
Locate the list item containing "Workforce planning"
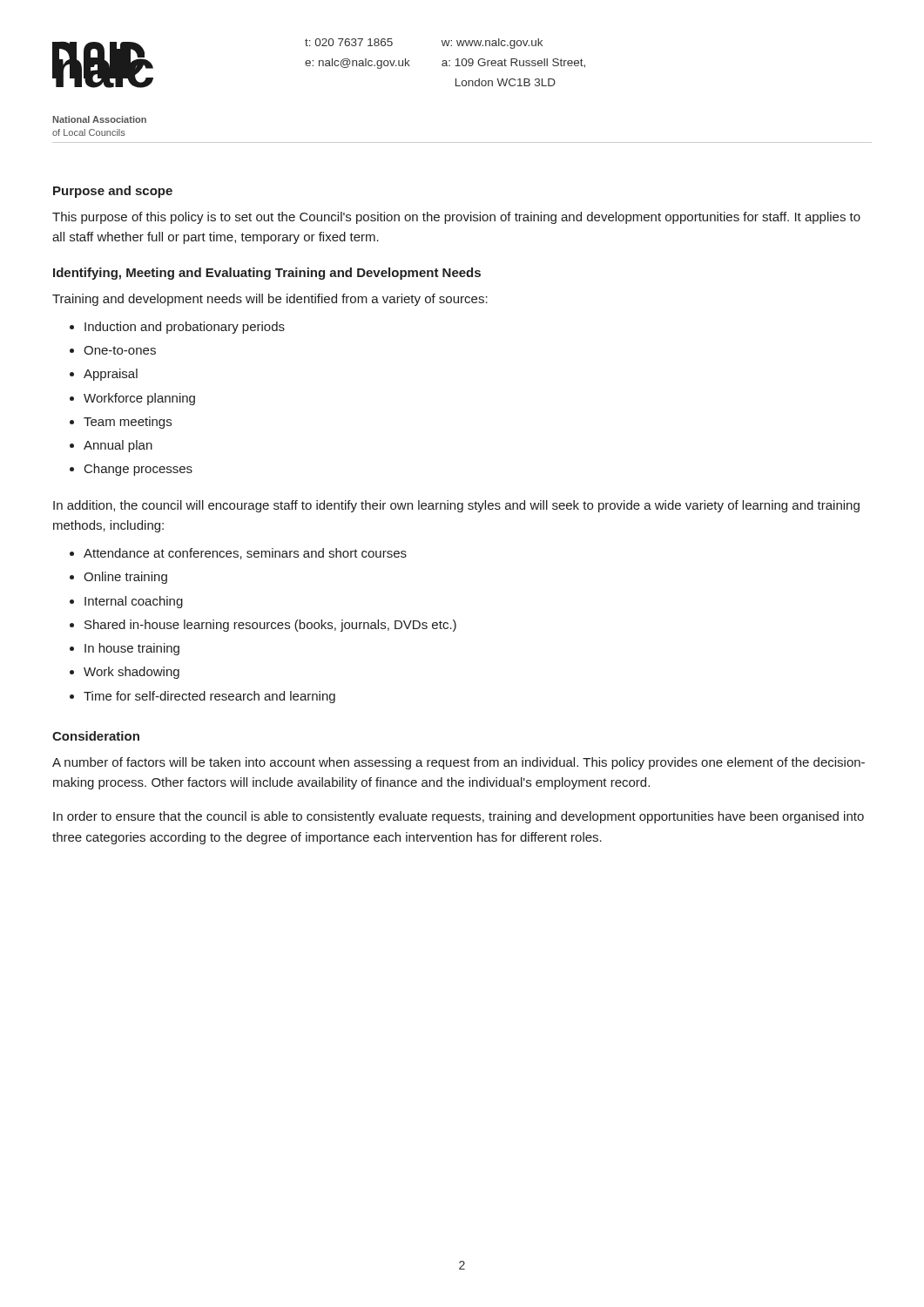(x=140, y=397)
